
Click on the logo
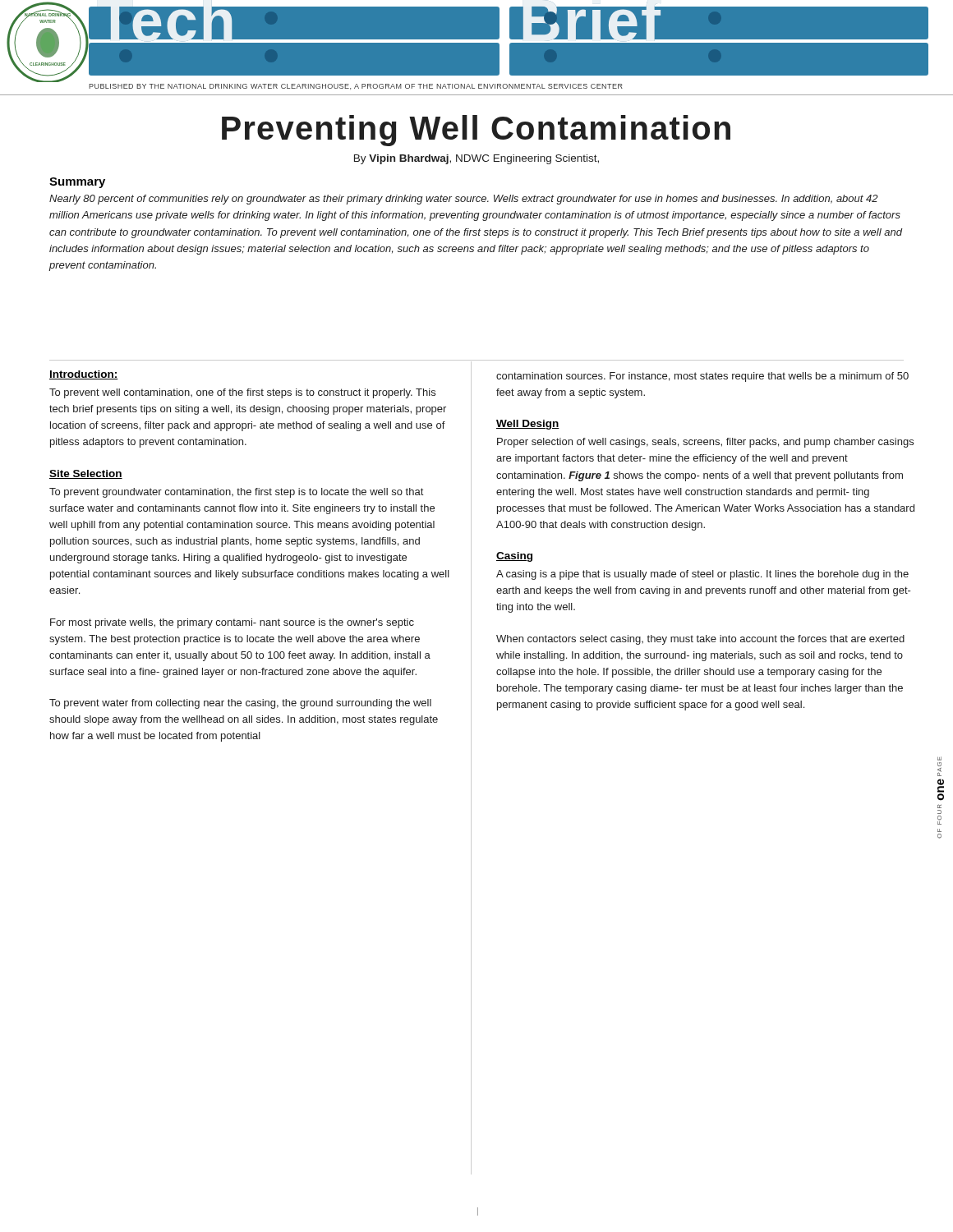pyautogui.click(x=476, y=41)
